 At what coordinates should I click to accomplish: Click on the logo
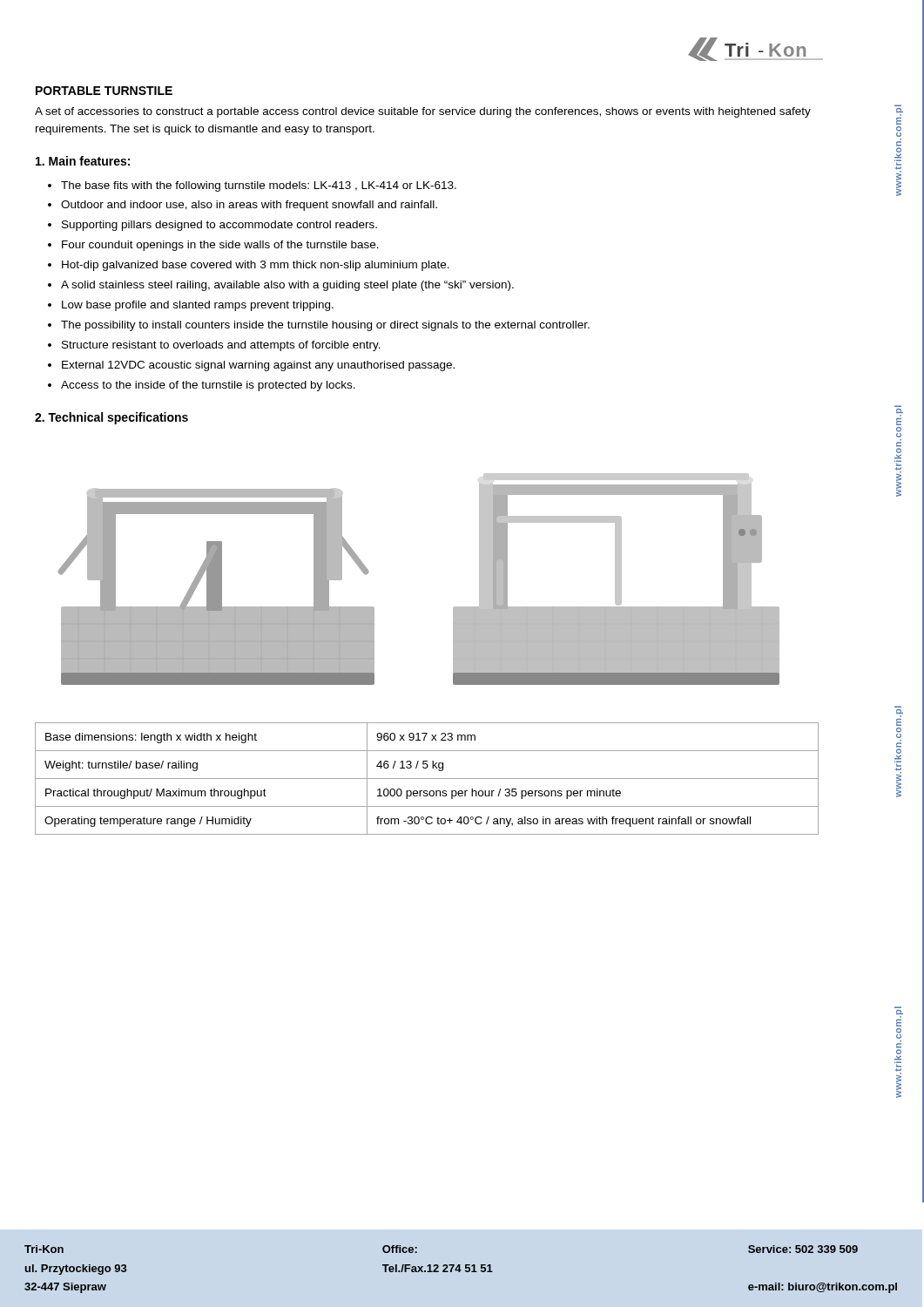click(449, 47)
